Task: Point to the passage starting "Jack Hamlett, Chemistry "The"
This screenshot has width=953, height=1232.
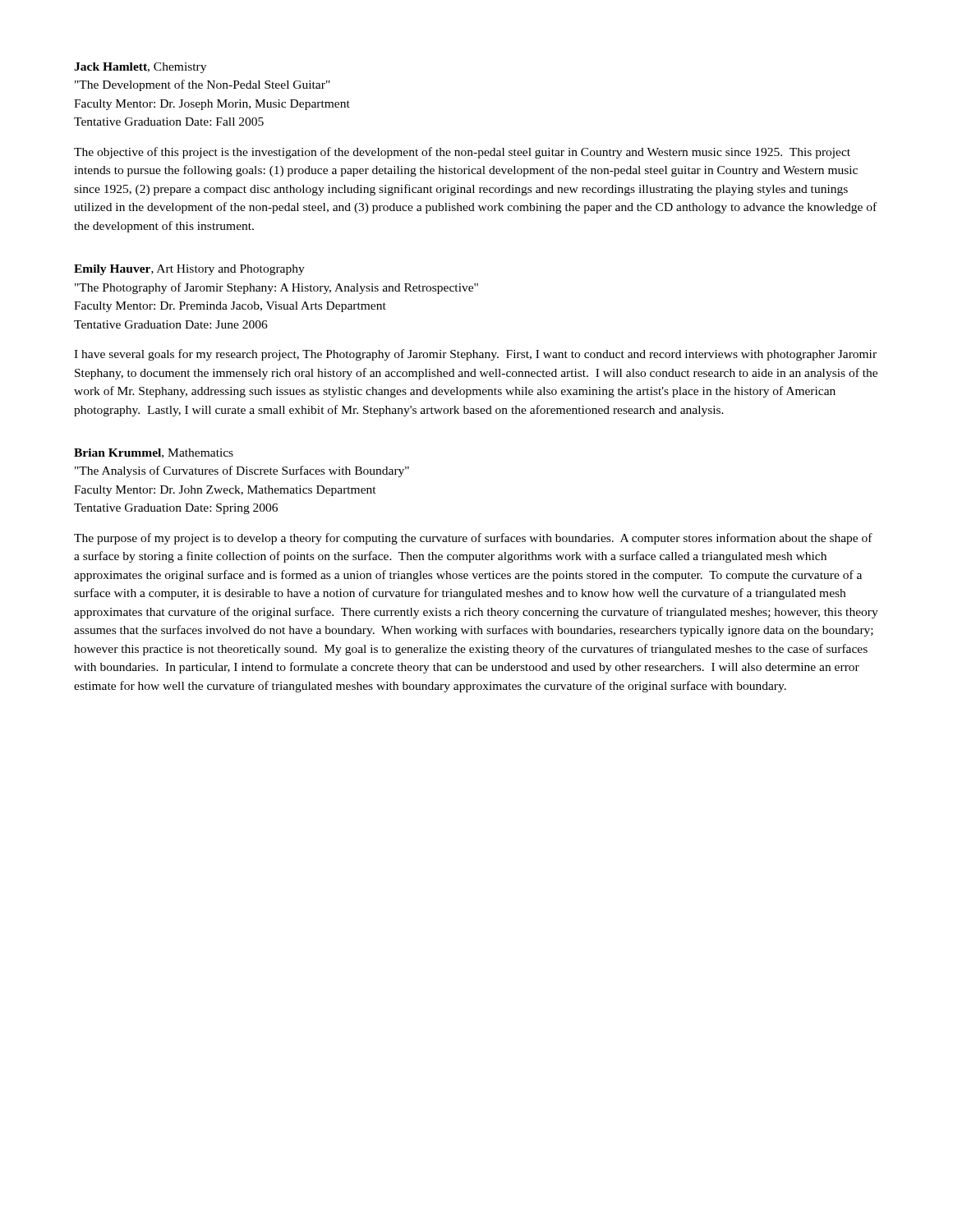Action: coord(476,146)
